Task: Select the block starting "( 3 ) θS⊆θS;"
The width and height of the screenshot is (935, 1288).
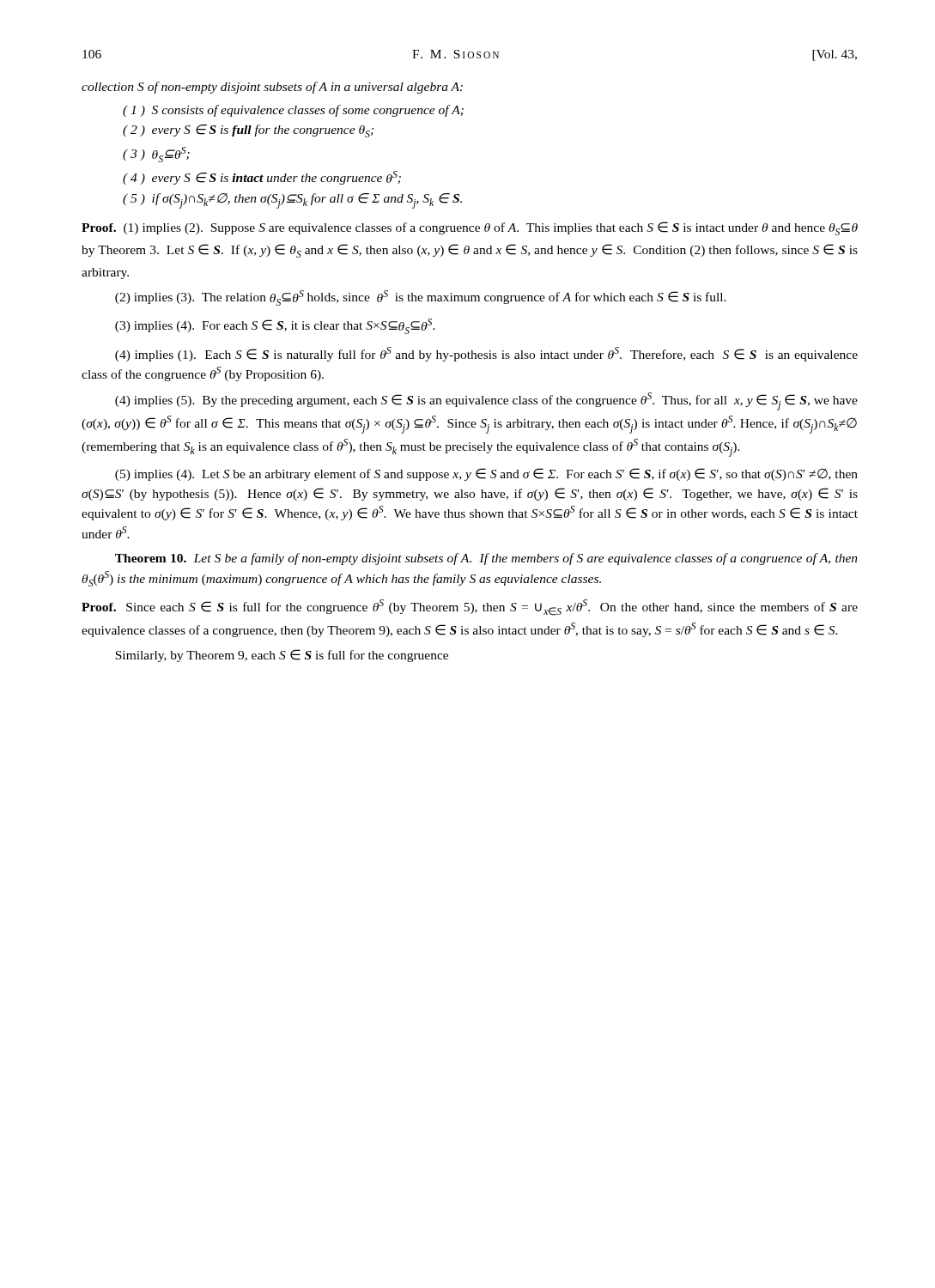Action: click(x=156, y=155)
